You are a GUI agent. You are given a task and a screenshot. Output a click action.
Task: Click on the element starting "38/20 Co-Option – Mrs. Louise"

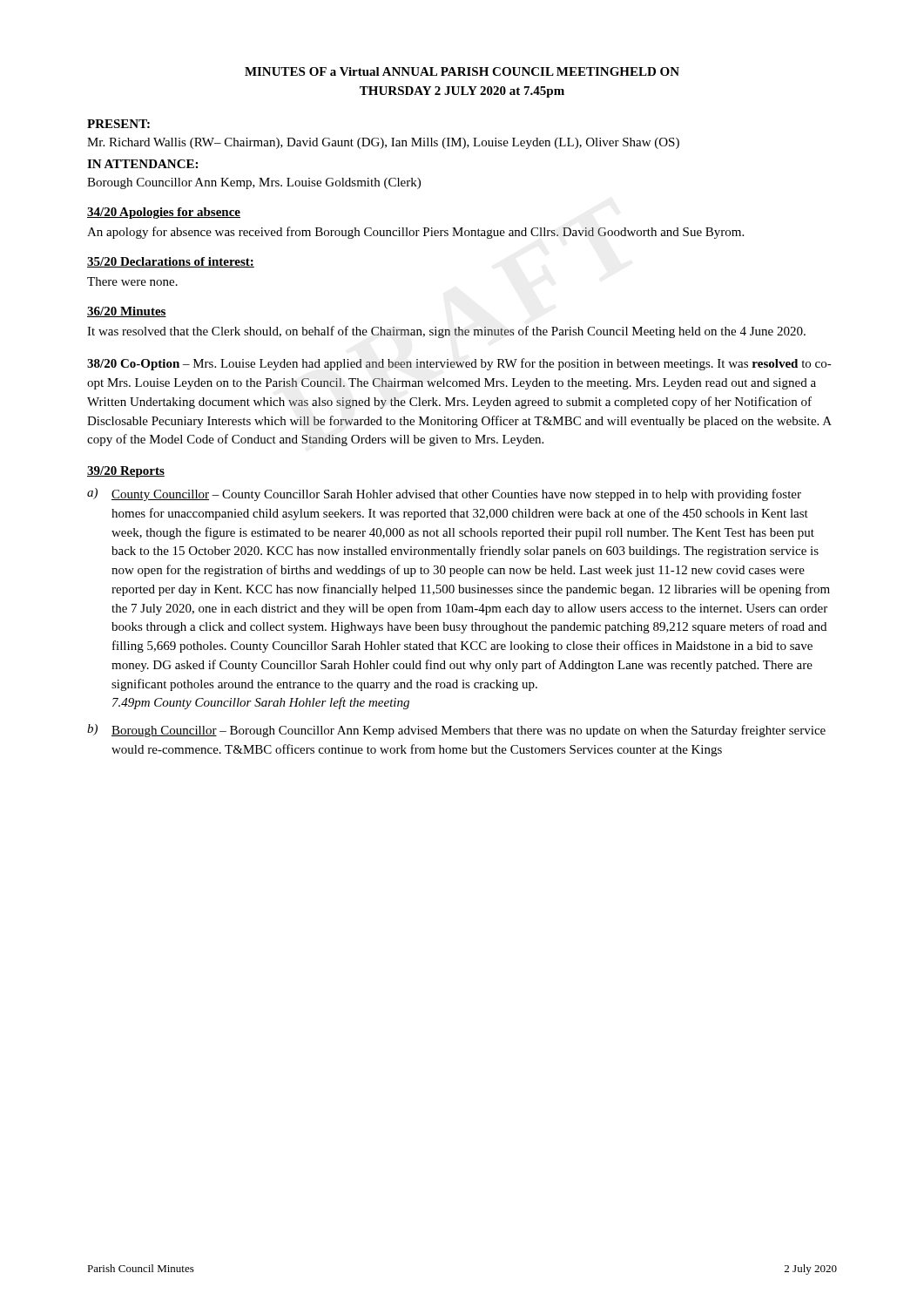(462, 402)
